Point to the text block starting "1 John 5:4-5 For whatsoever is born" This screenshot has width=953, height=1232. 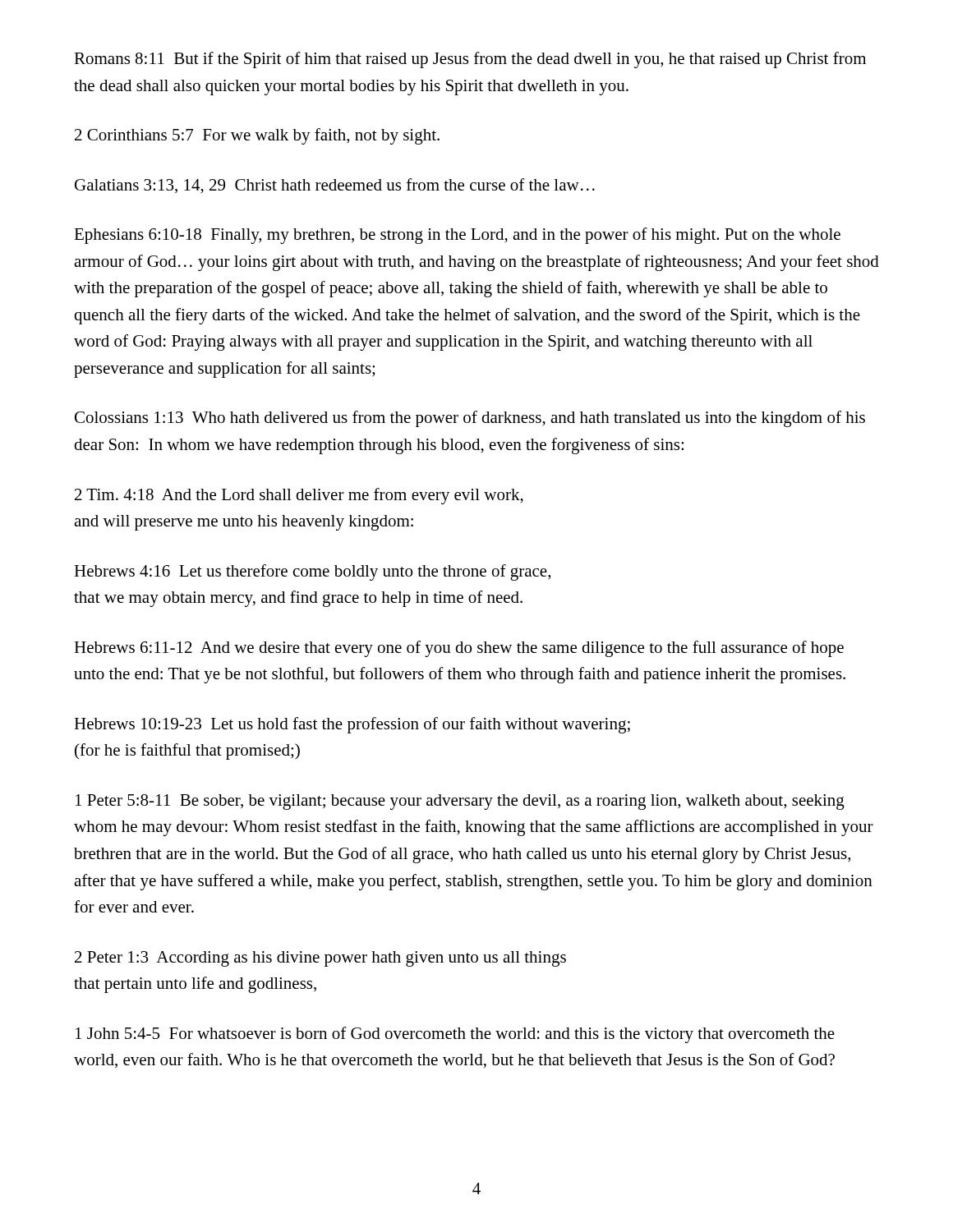455,1046
